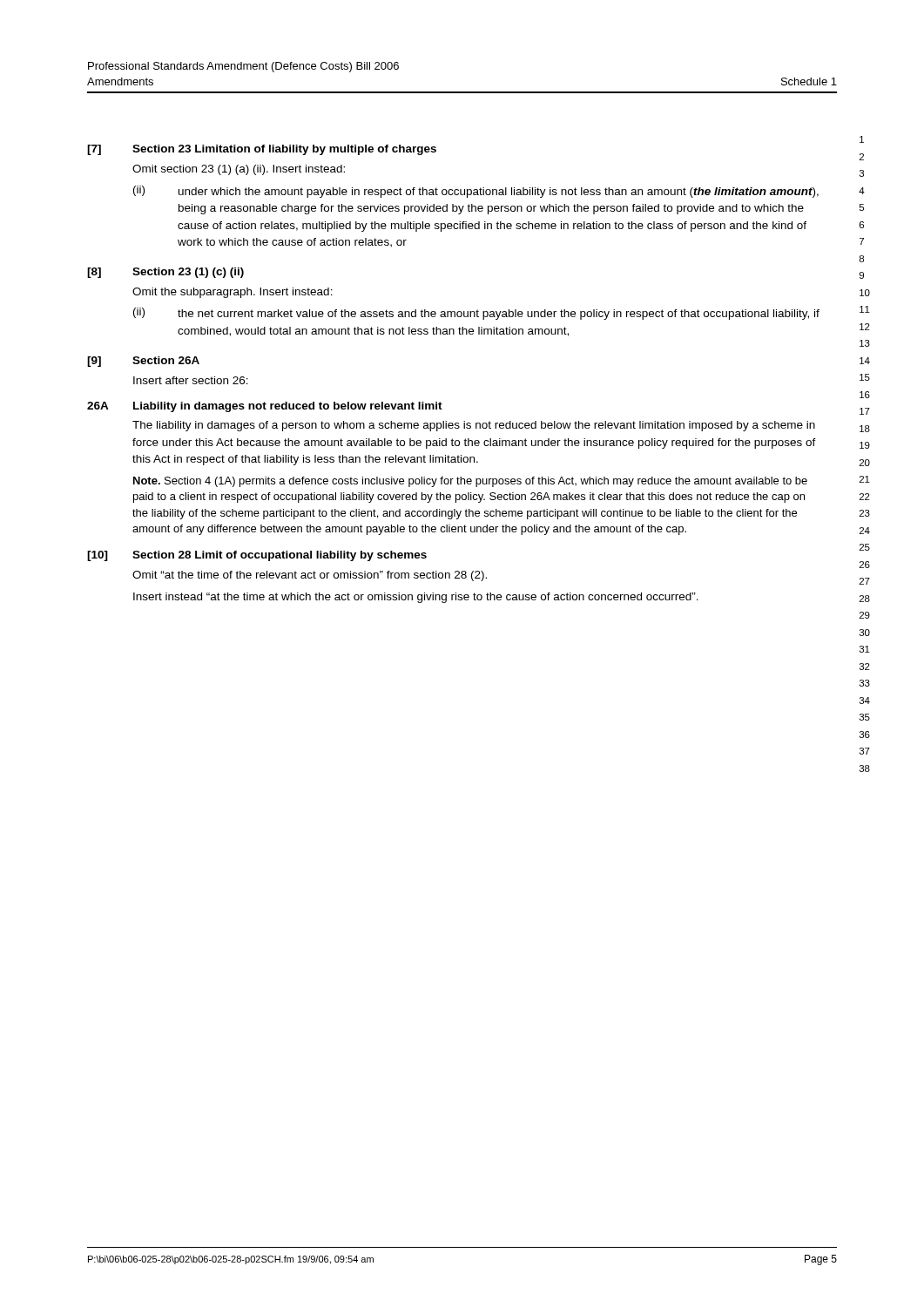Click the section header that begins "Liability in damages not reduced to below"

(x=287, y=406)
